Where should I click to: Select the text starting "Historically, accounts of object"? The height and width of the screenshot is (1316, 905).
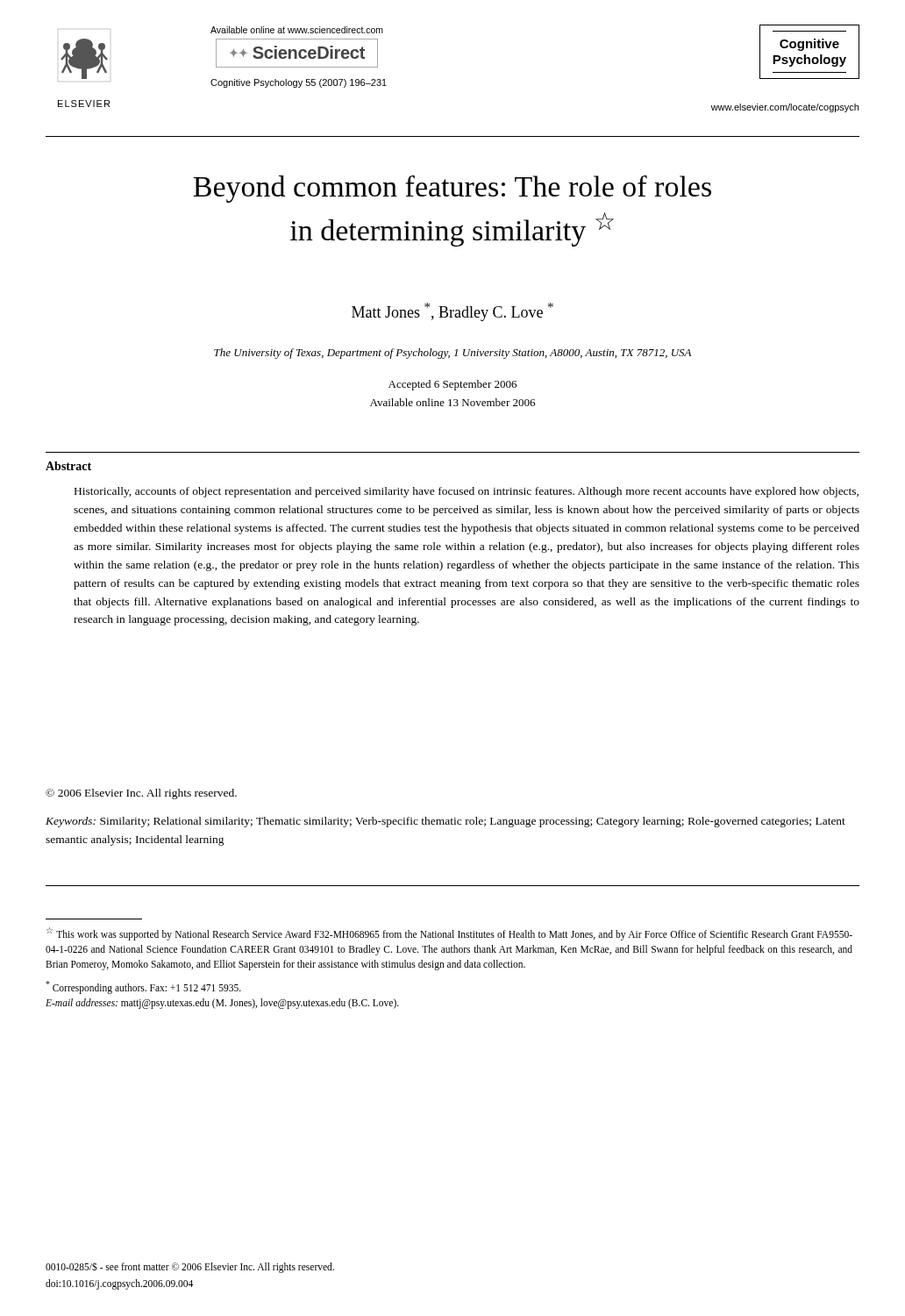[467, 556]
